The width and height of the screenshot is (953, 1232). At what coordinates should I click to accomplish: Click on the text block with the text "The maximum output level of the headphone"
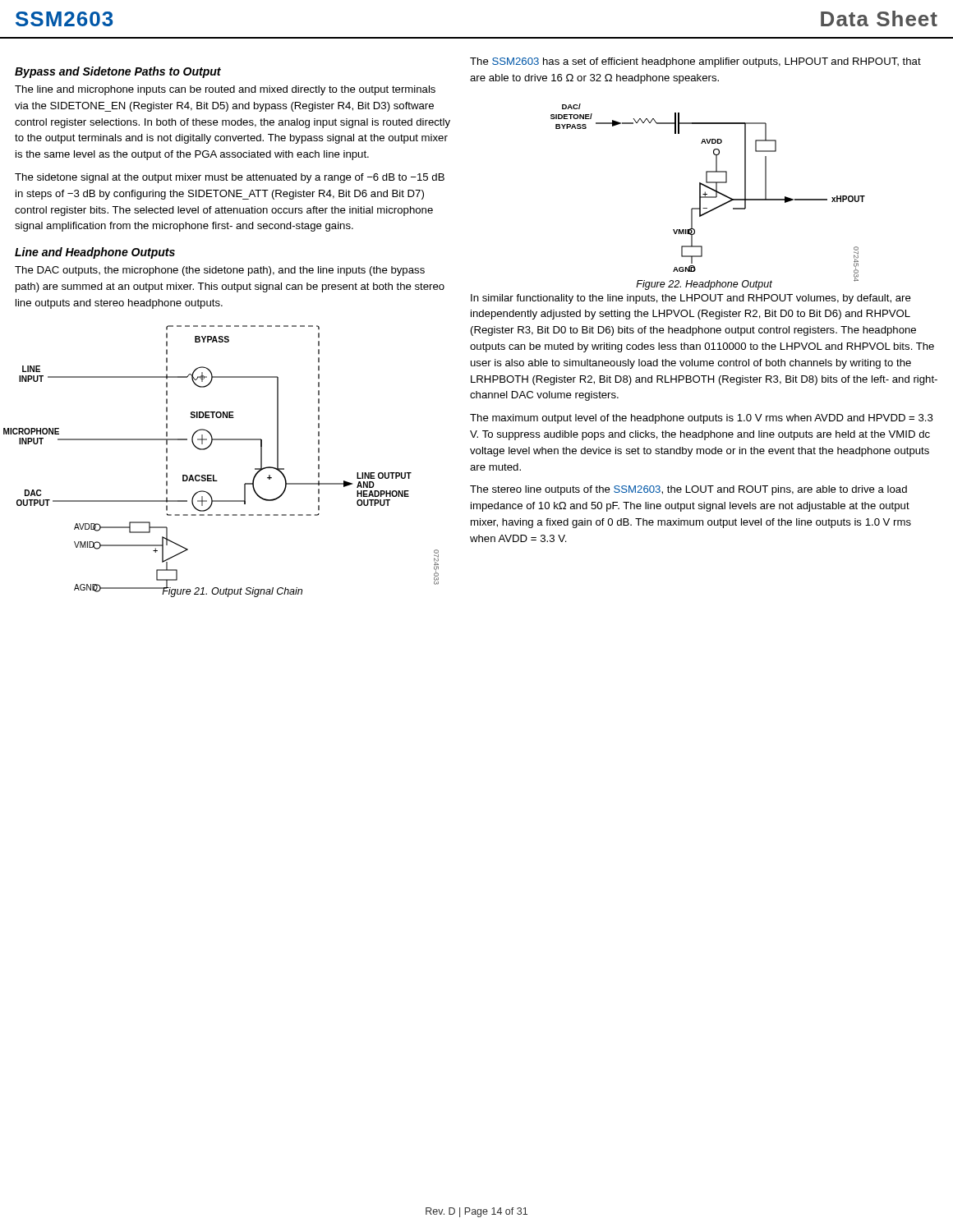(702, 442)
